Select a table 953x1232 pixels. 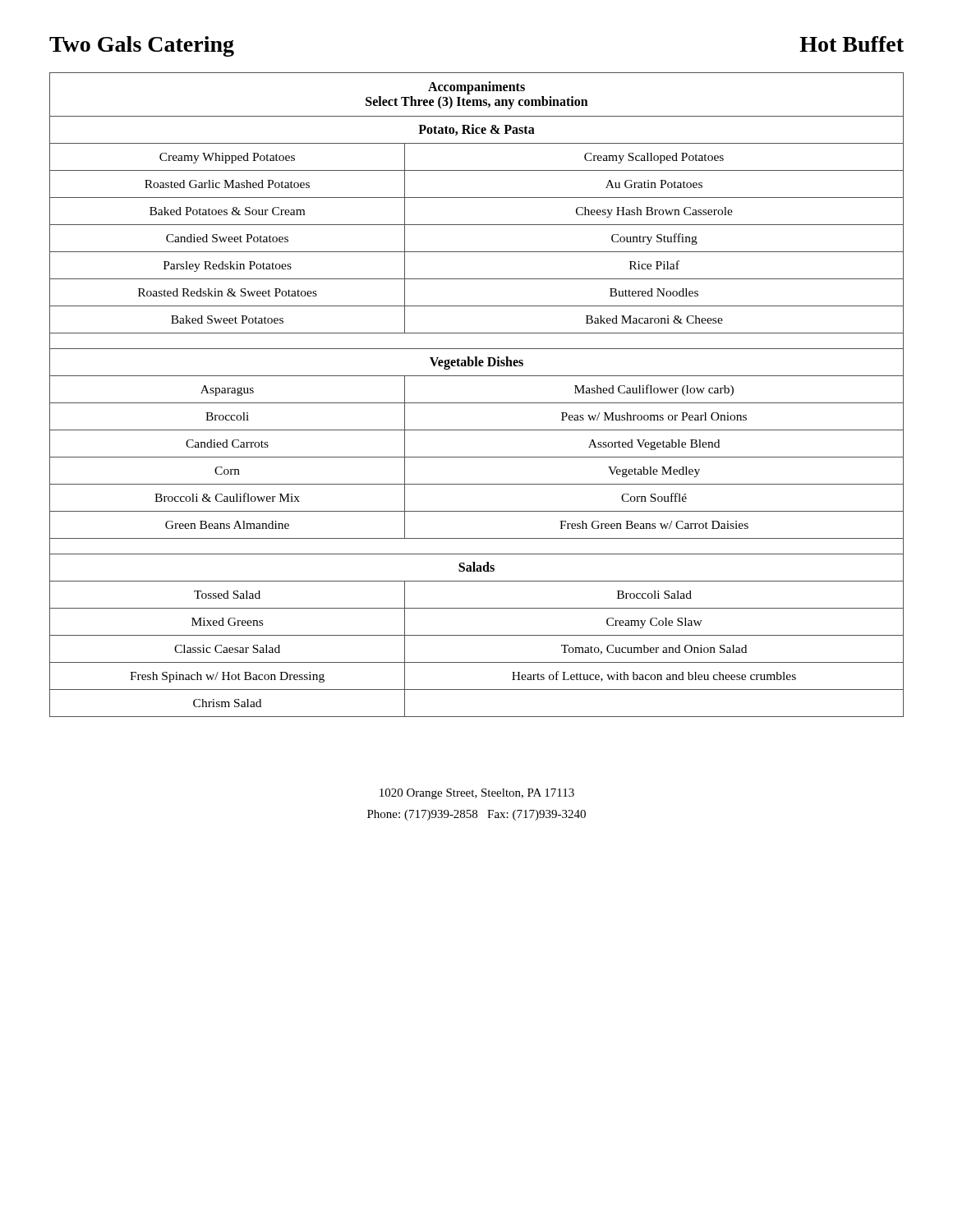476,395
